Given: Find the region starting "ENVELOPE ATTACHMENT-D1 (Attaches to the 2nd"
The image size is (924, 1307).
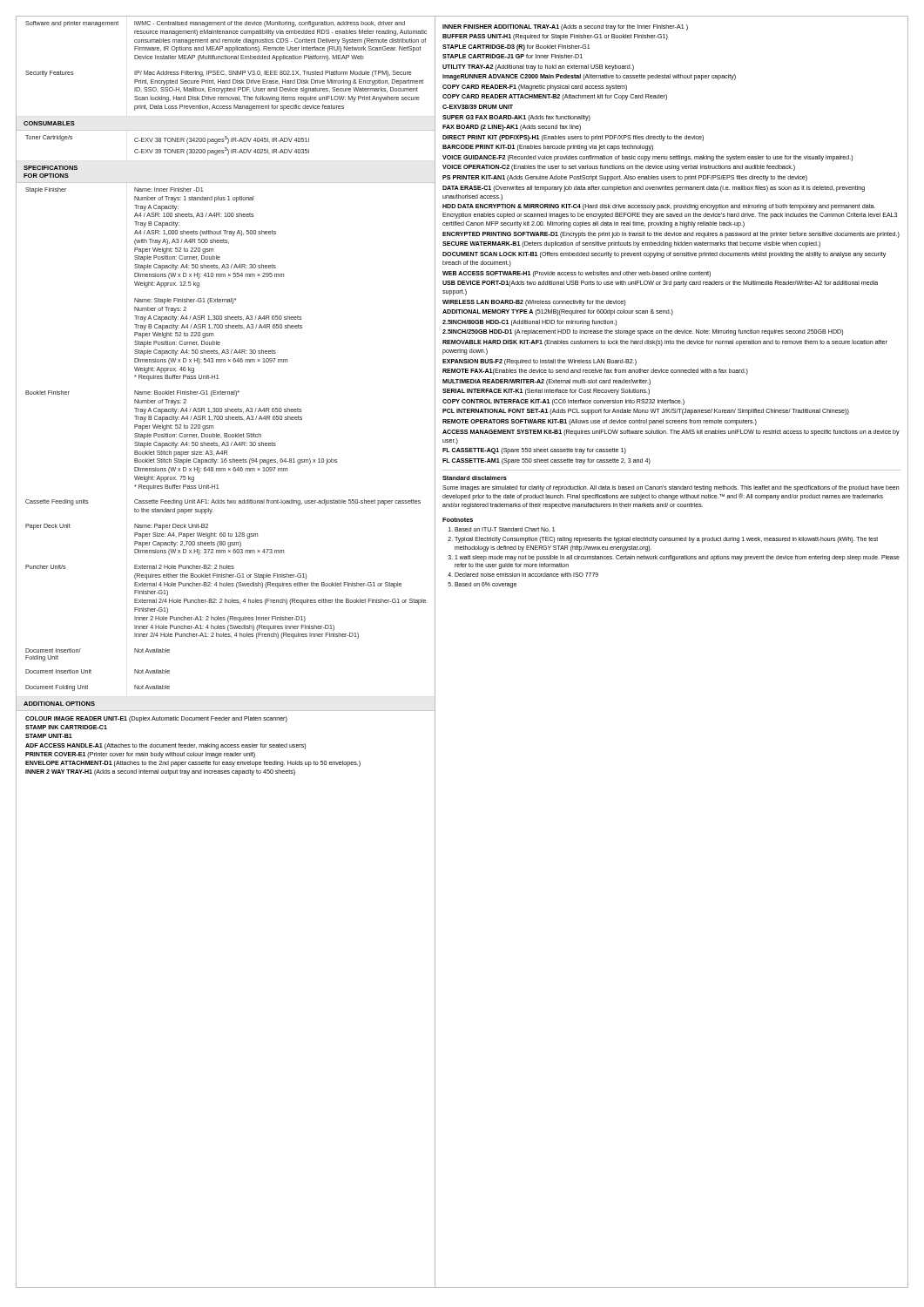Looking at the screenshot, I should pos(193,763).
